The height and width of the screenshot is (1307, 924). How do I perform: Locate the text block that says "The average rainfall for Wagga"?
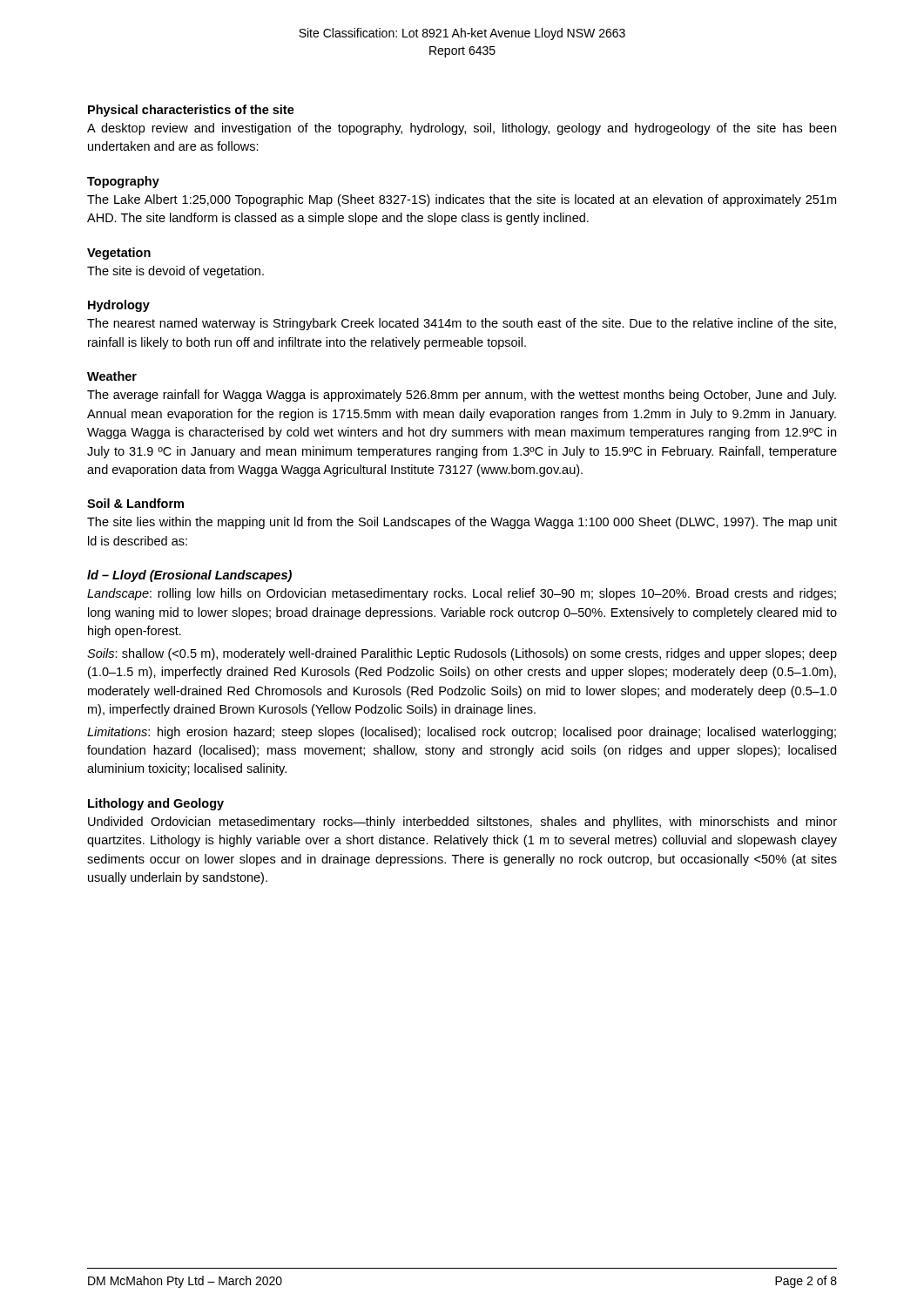462,432
